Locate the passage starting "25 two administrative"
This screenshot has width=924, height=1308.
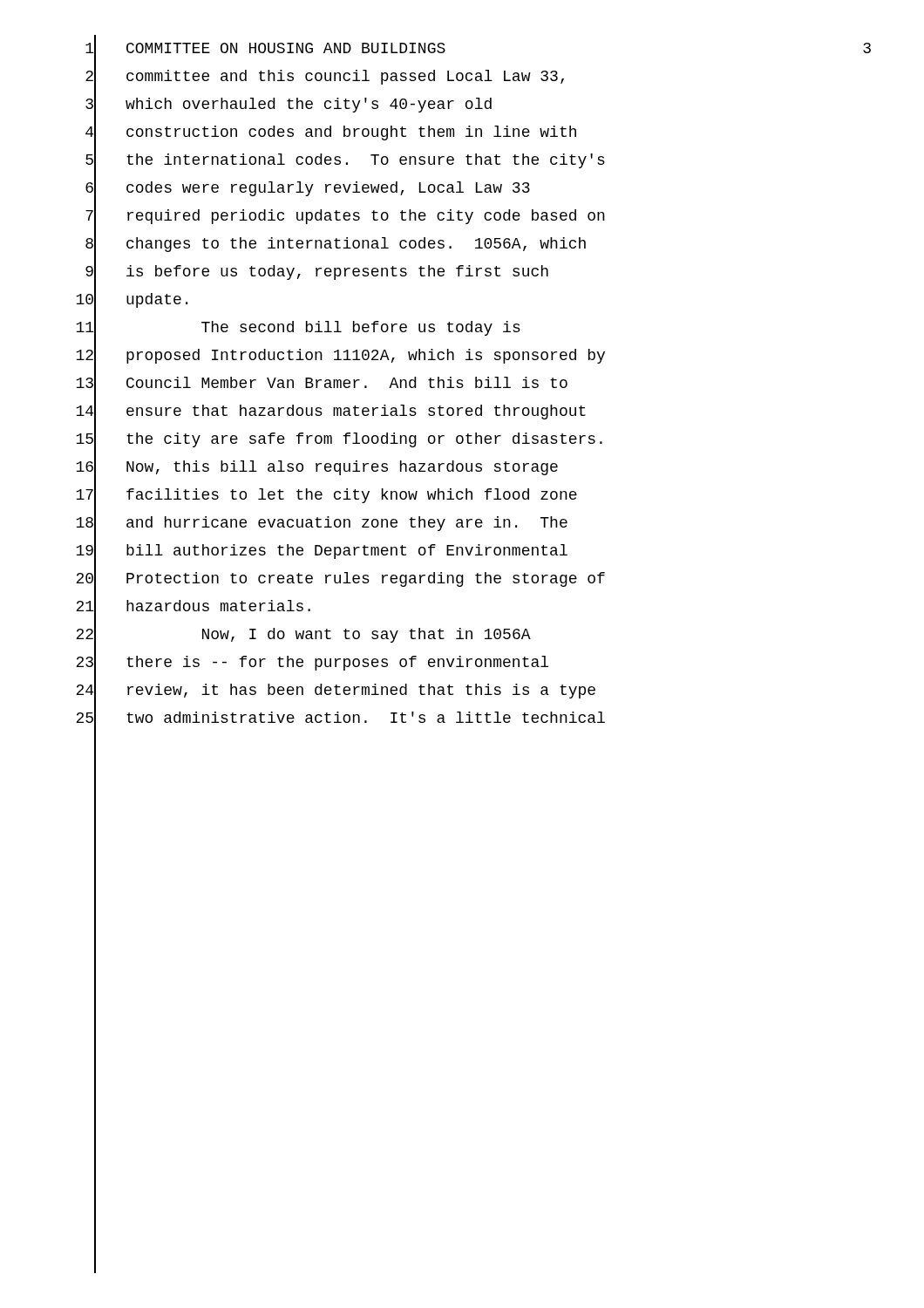[x=462, y=719]
